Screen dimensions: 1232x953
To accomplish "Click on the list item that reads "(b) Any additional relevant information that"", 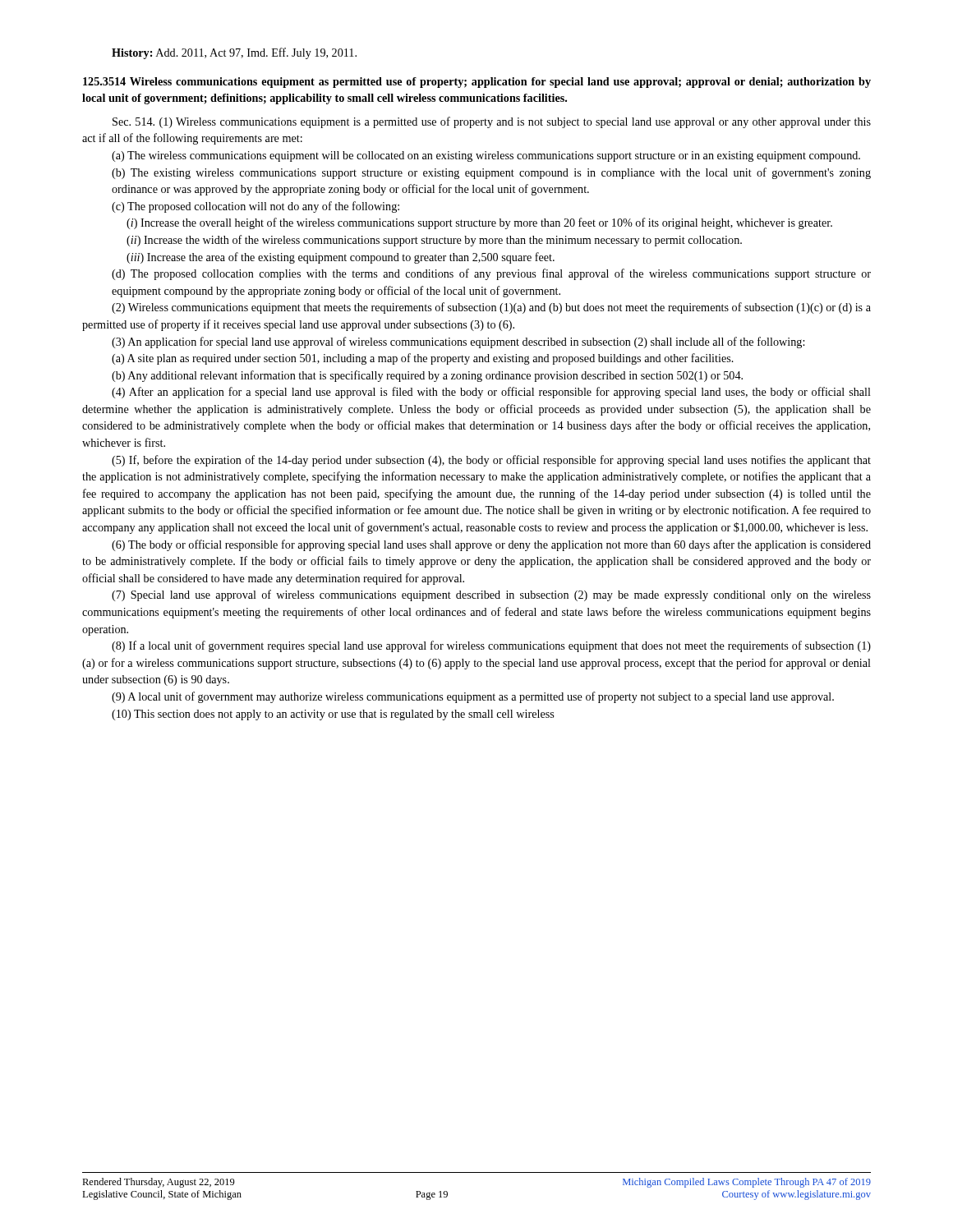I will point(491,375).
